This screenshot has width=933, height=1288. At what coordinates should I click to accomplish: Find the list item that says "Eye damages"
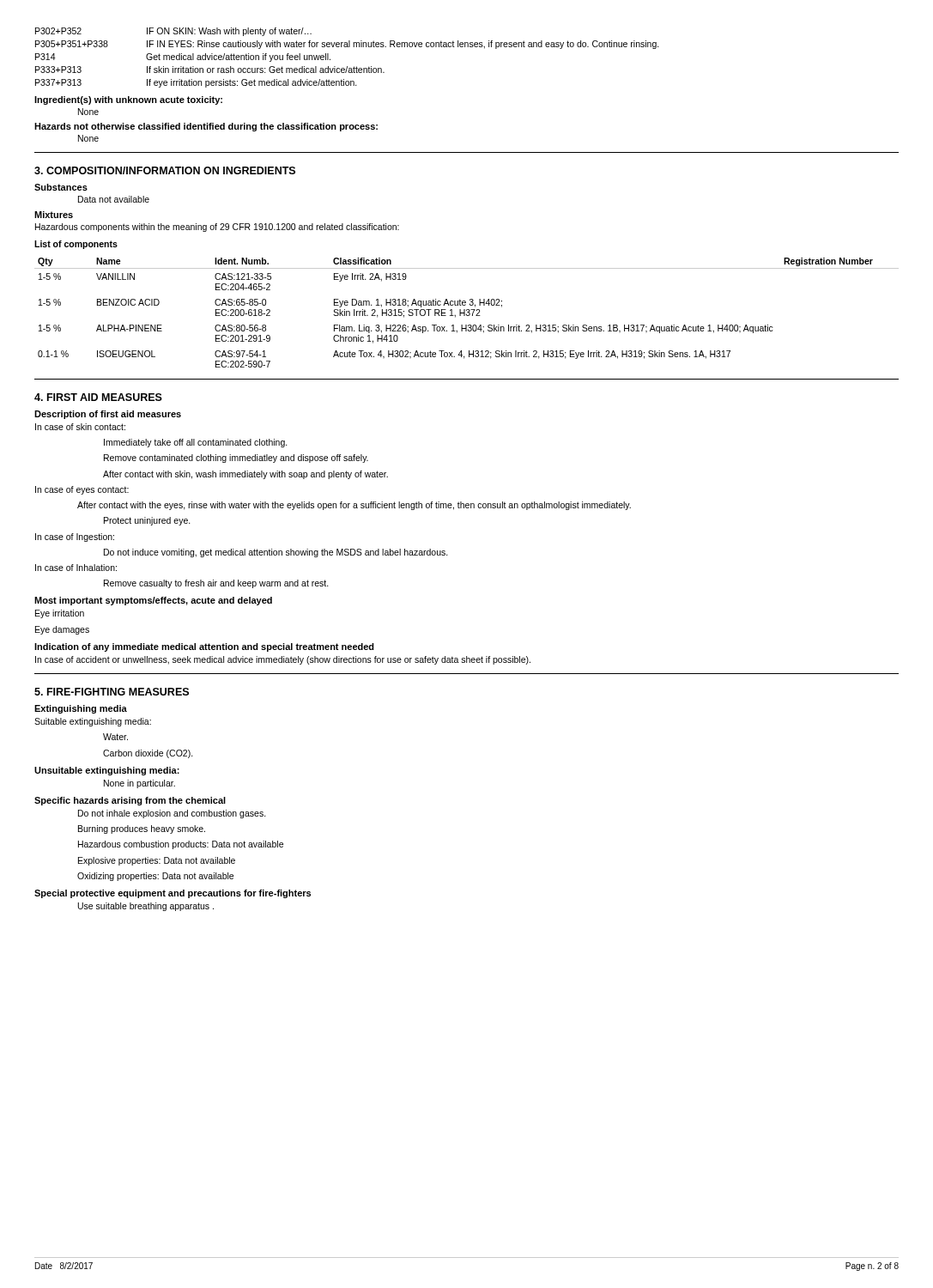[x=62, y=629]
